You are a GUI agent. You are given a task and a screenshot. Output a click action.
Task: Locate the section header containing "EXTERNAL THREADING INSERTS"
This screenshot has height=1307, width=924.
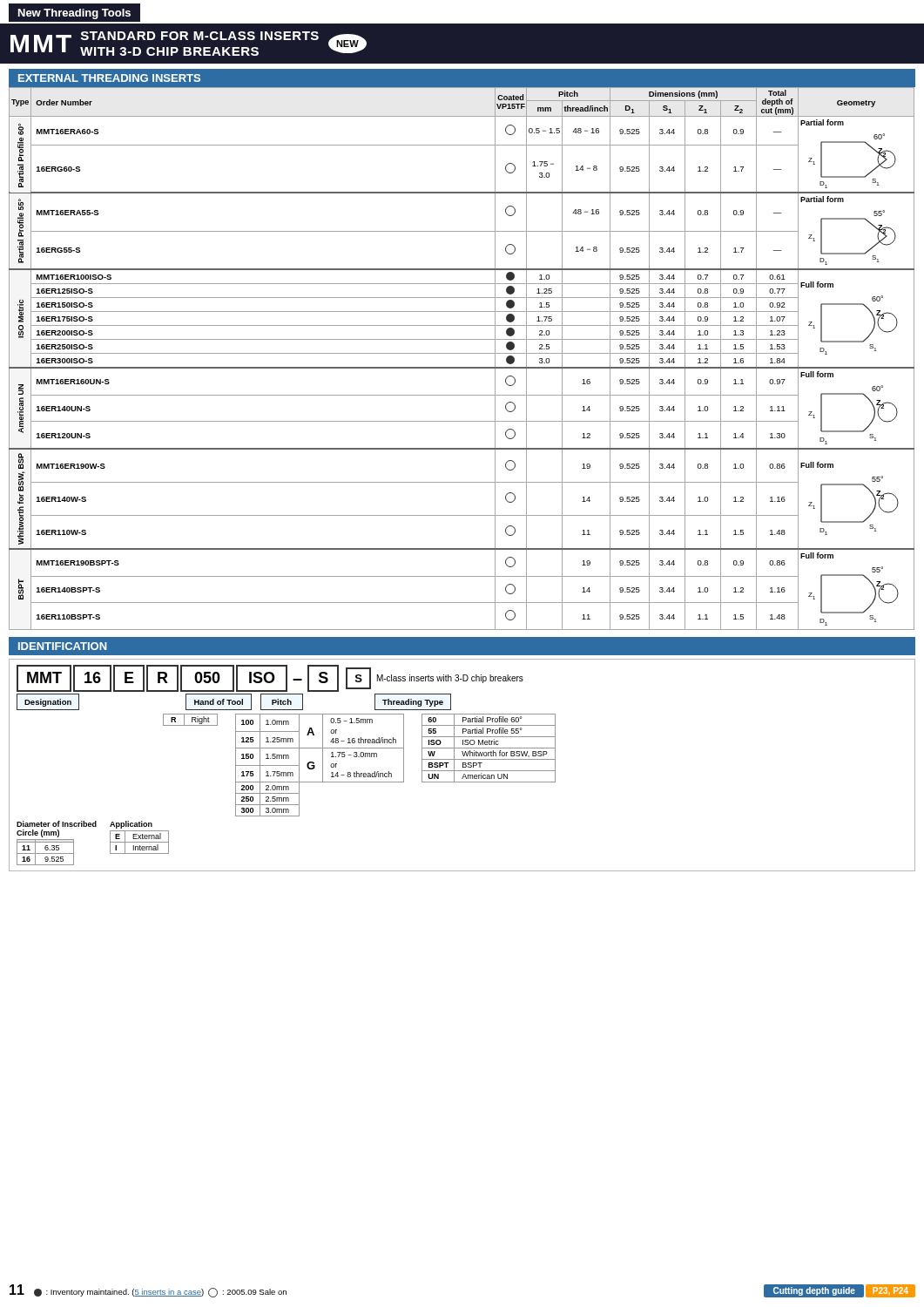[x=109, y=78]
